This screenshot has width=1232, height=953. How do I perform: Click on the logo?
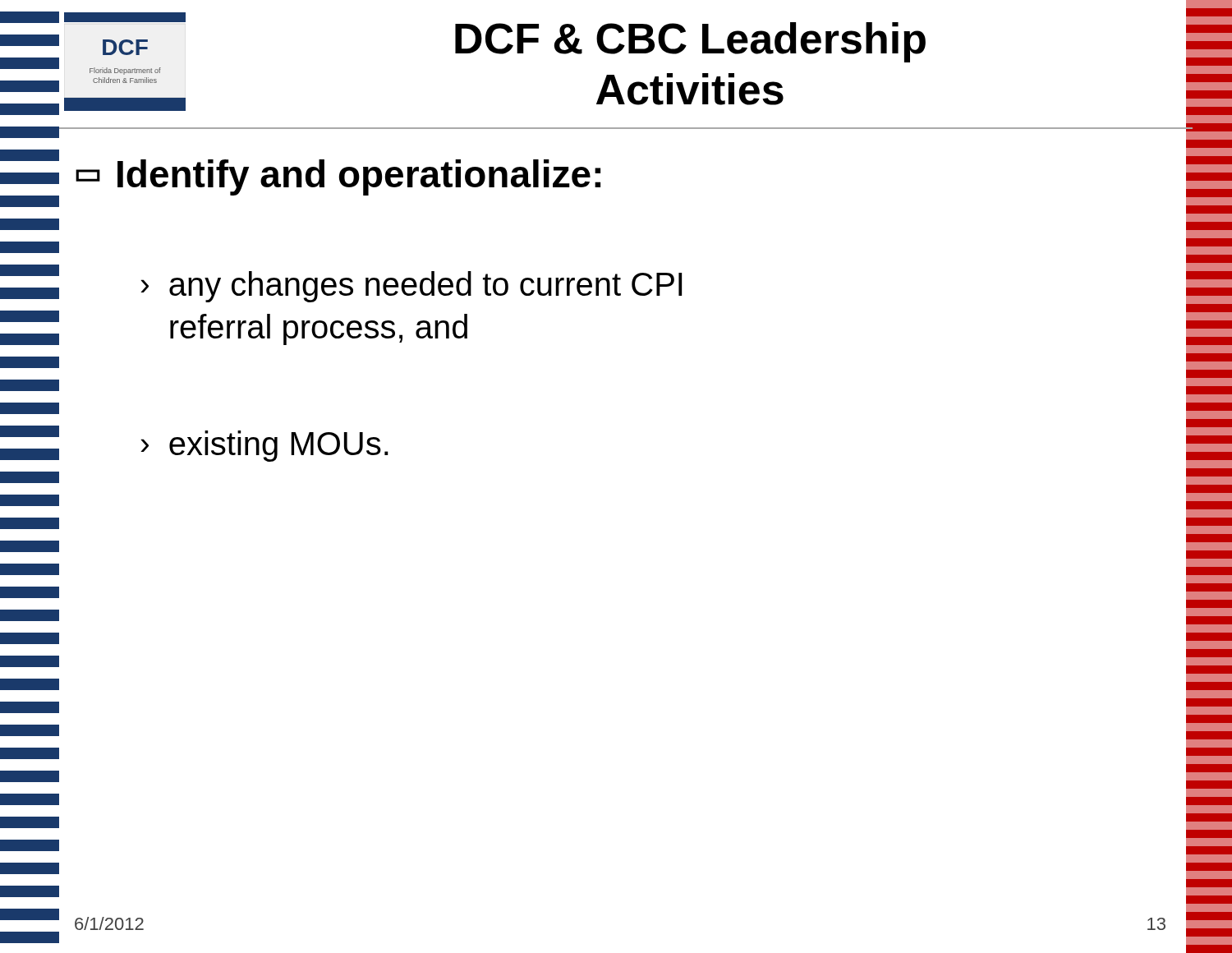125,62
